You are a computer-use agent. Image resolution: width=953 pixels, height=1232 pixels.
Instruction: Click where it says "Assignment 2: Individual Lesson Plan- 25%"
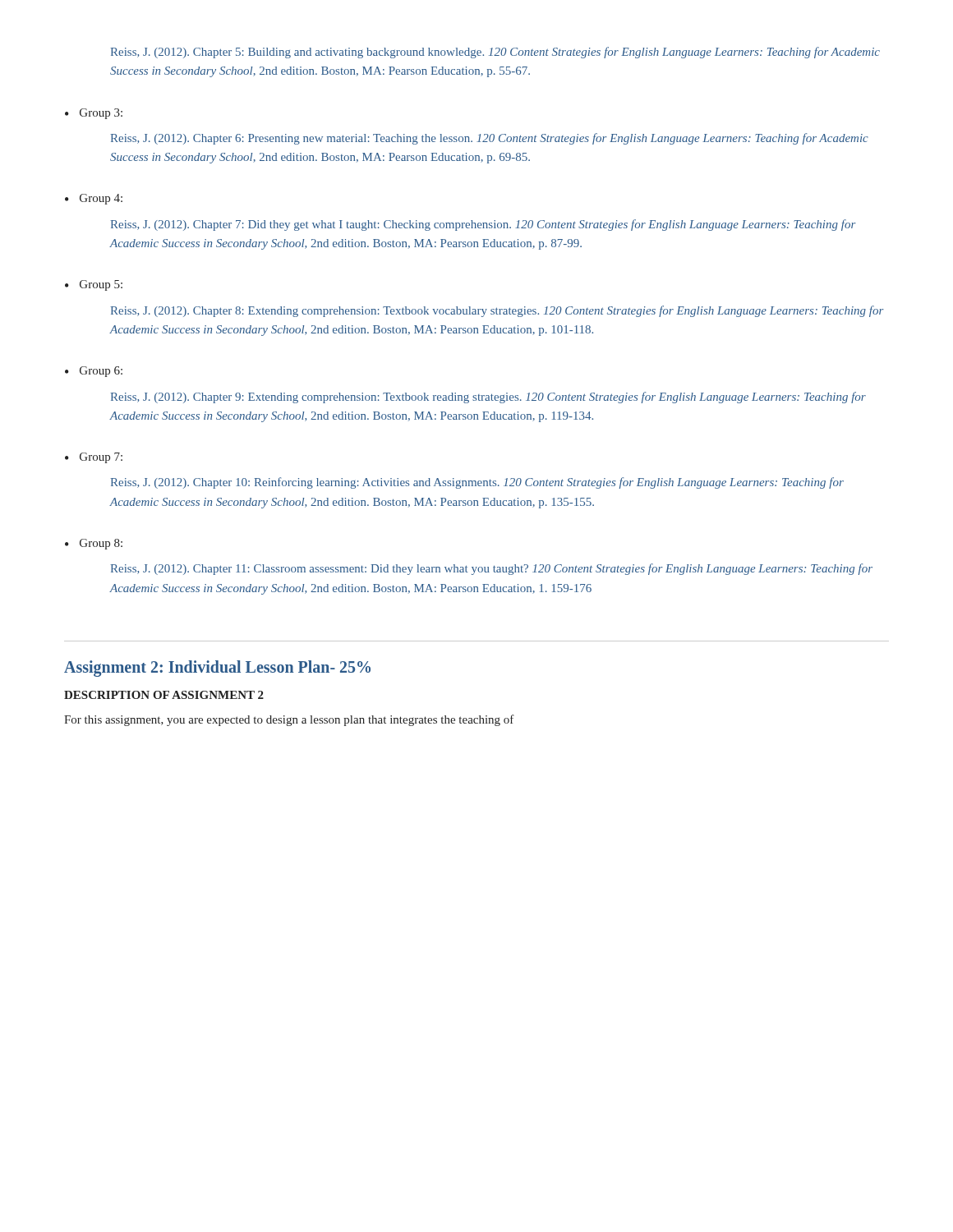pyautogui.click(x=217, y=669)
